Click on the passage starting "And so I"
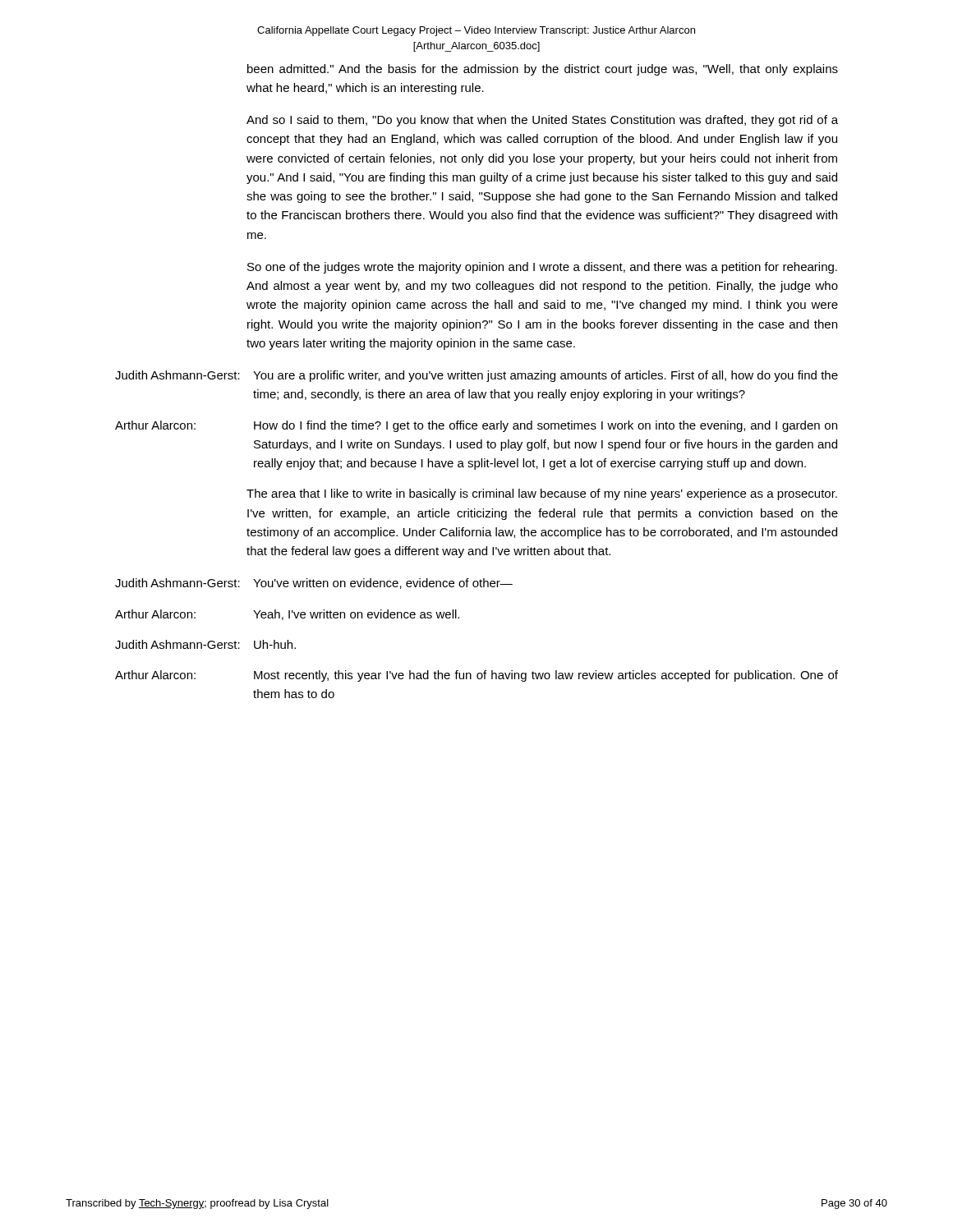953x1232 pixels. point(542,177)
